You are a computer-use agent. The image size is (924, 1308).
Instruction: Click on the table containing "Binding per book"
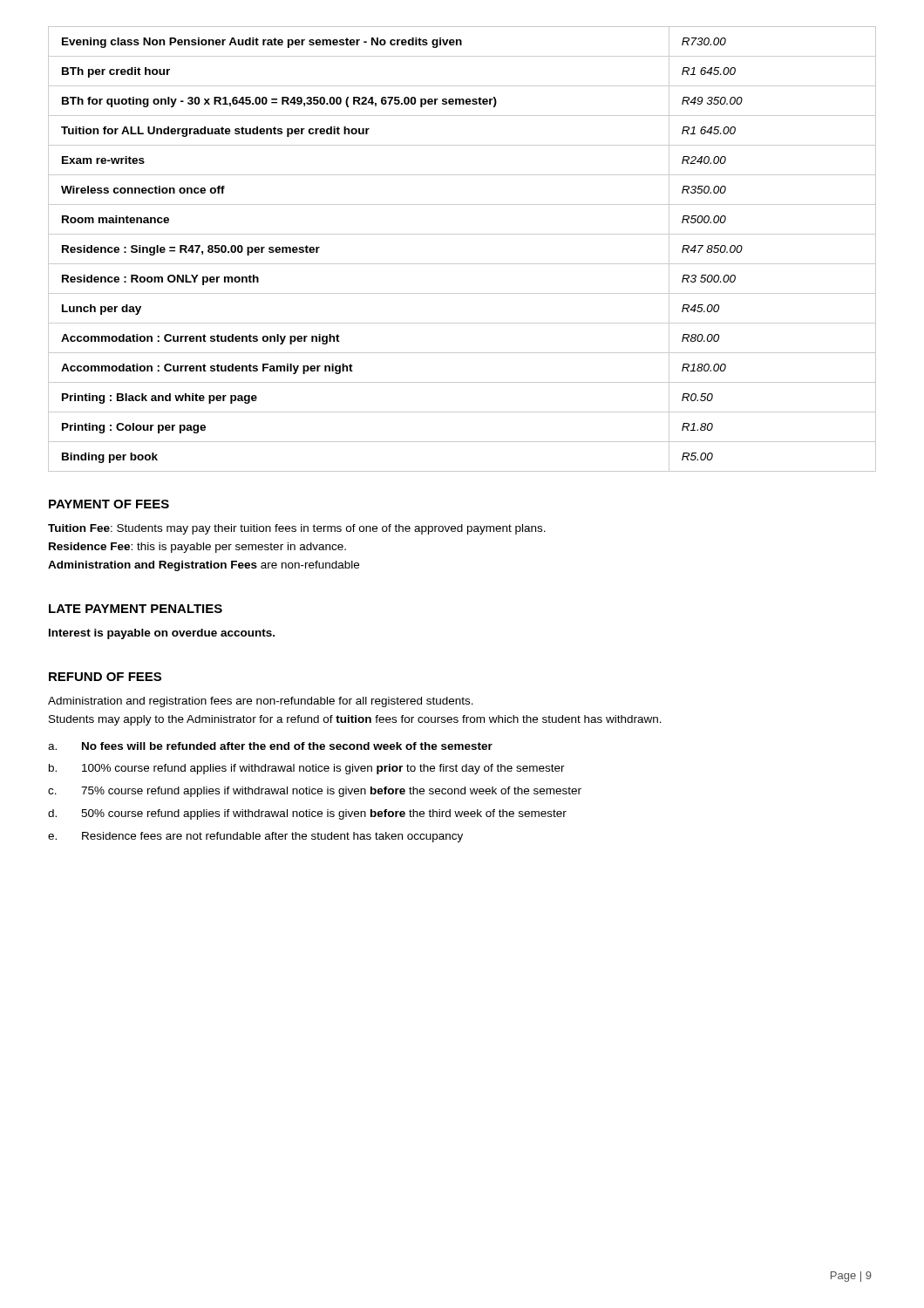pos(462,249)
